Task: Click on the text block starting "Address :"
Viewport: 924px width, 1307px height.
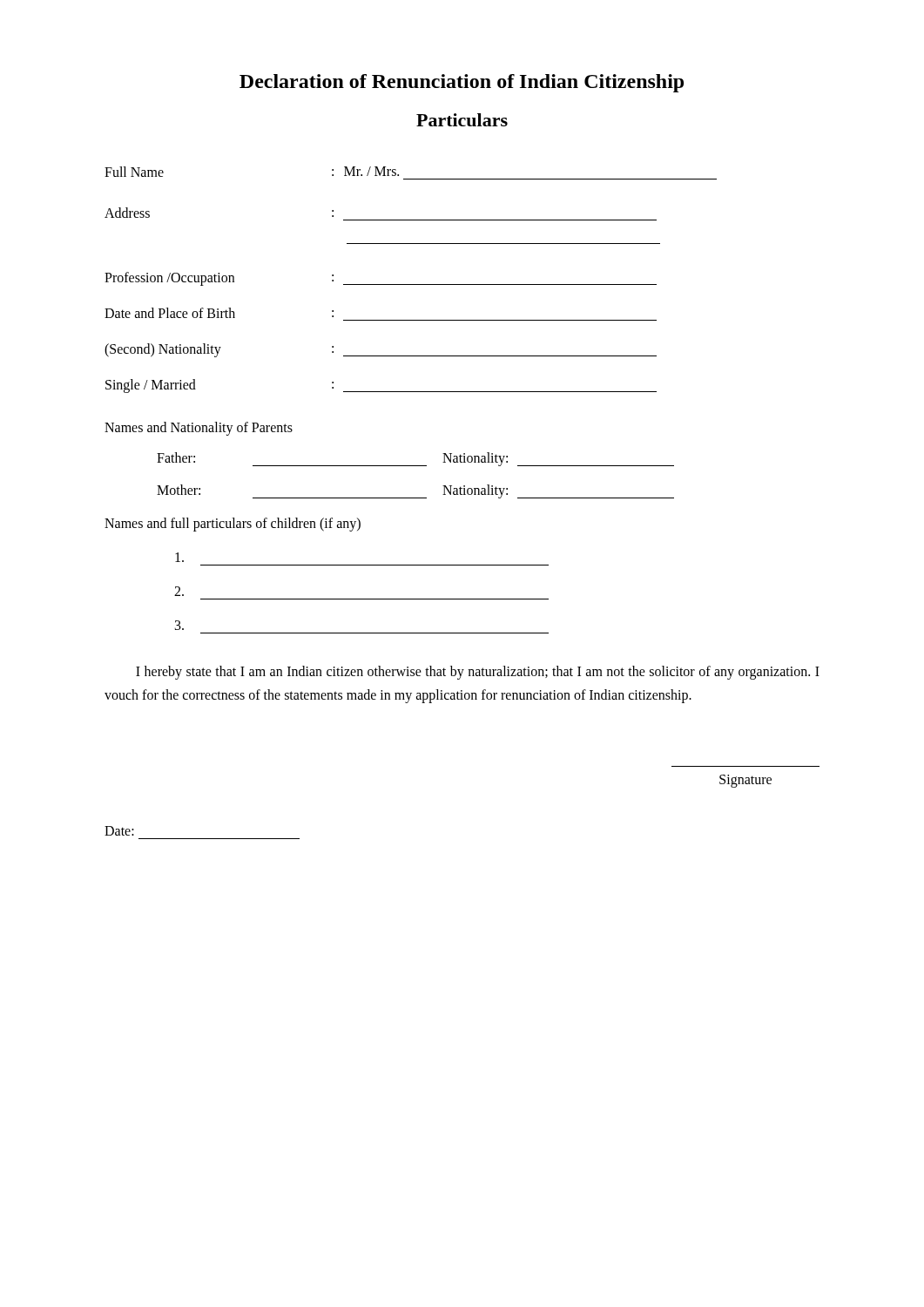Action: tap(462, 227)
